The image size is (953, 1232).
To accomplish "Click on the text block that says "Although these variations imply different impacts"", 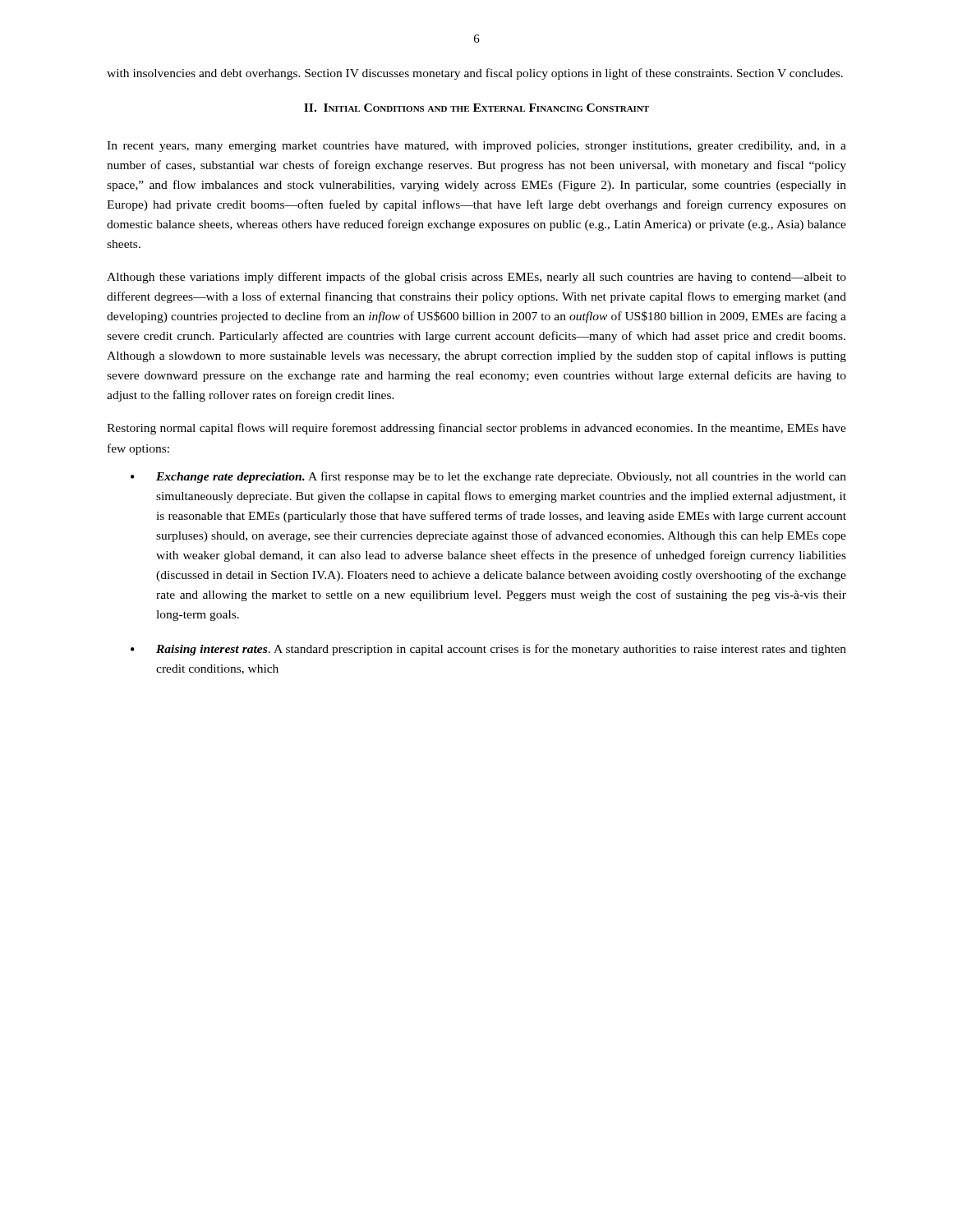I will [x=476, y=336].
